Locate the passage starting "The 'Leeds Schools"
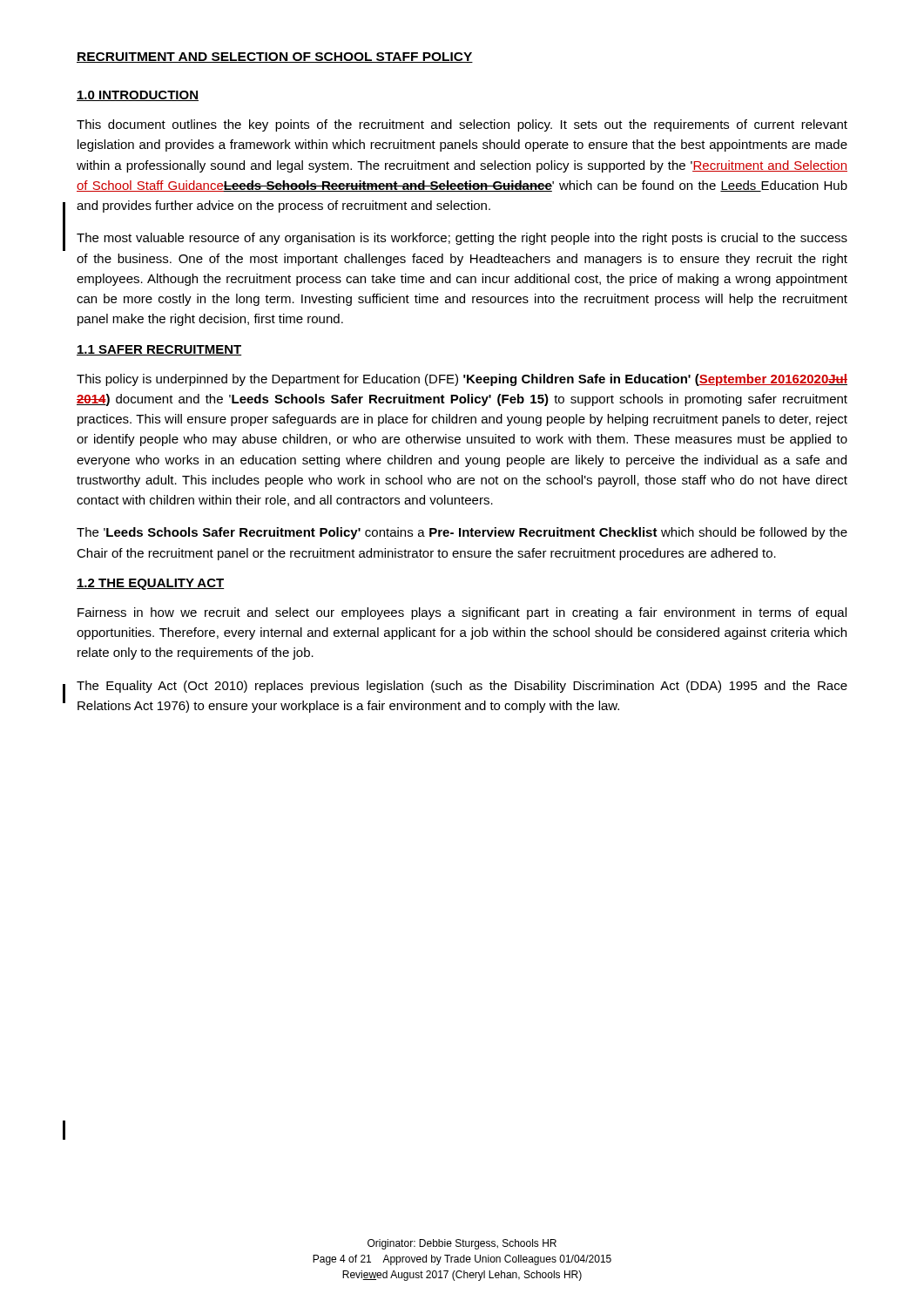Screen dimensions: 1307x924 (x=462, y=542)
